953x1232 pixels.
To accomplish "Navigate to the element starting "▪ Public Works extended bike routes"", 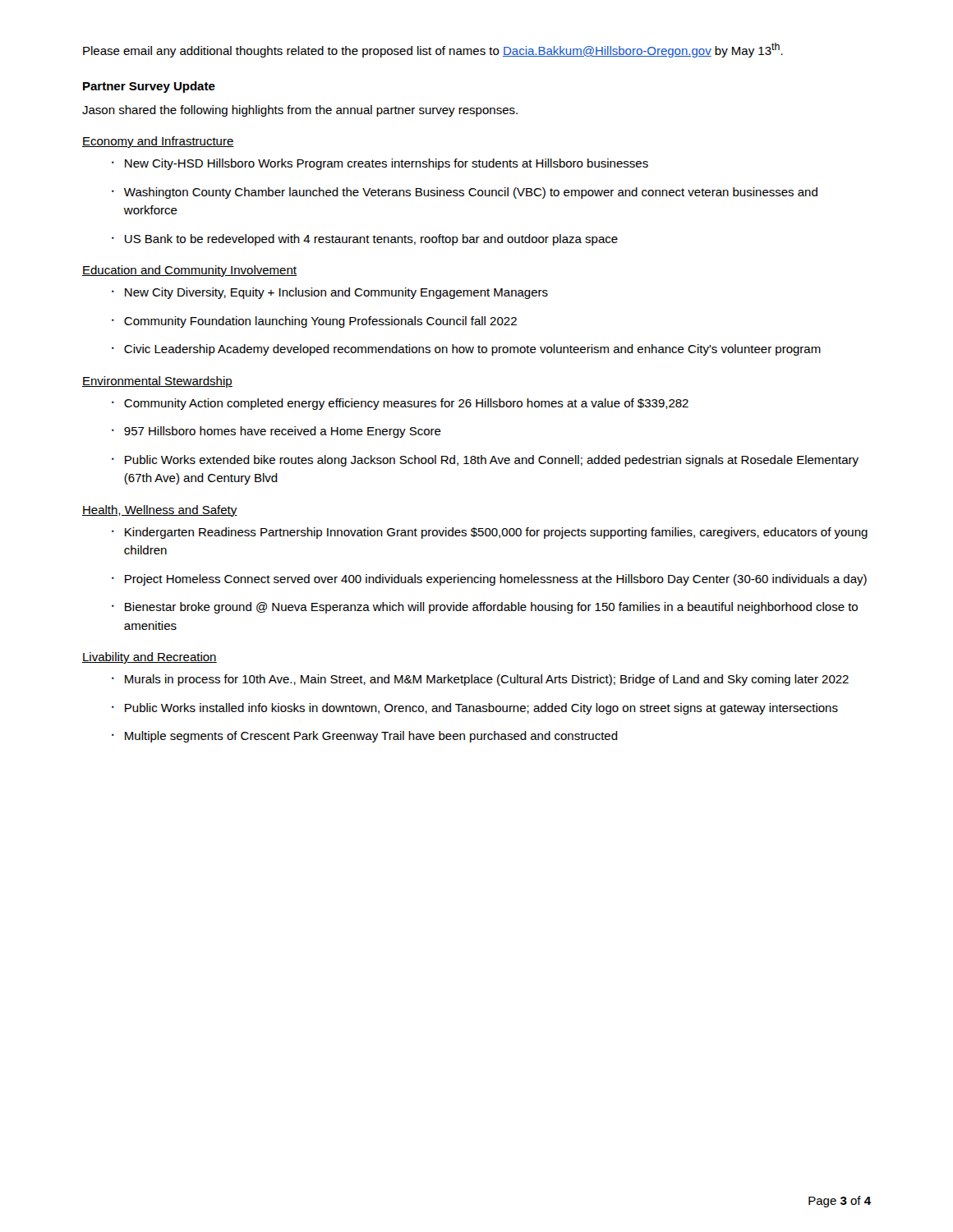I will tap(491, 469).
